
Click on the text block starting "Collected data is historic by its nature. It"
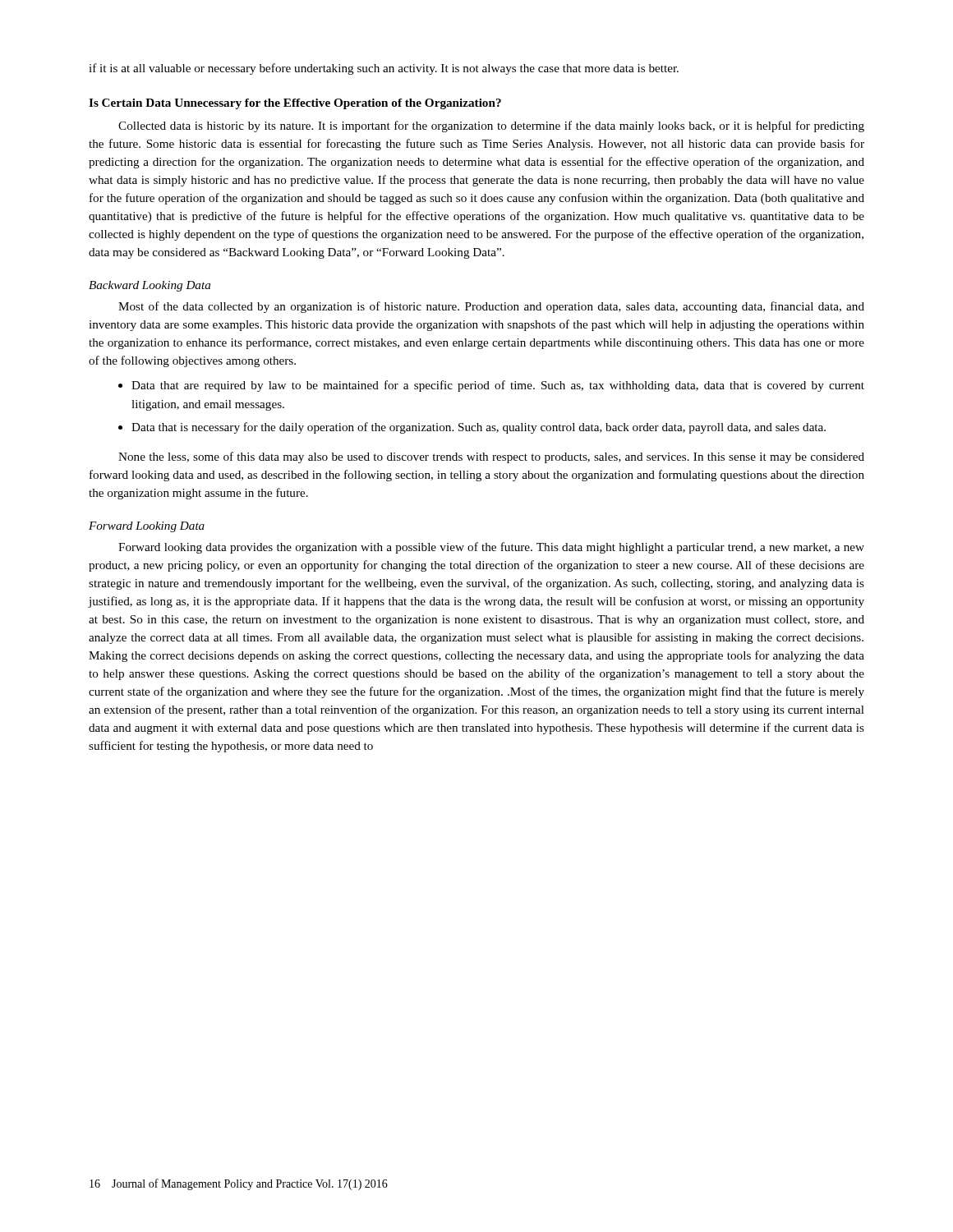[476, 189]
